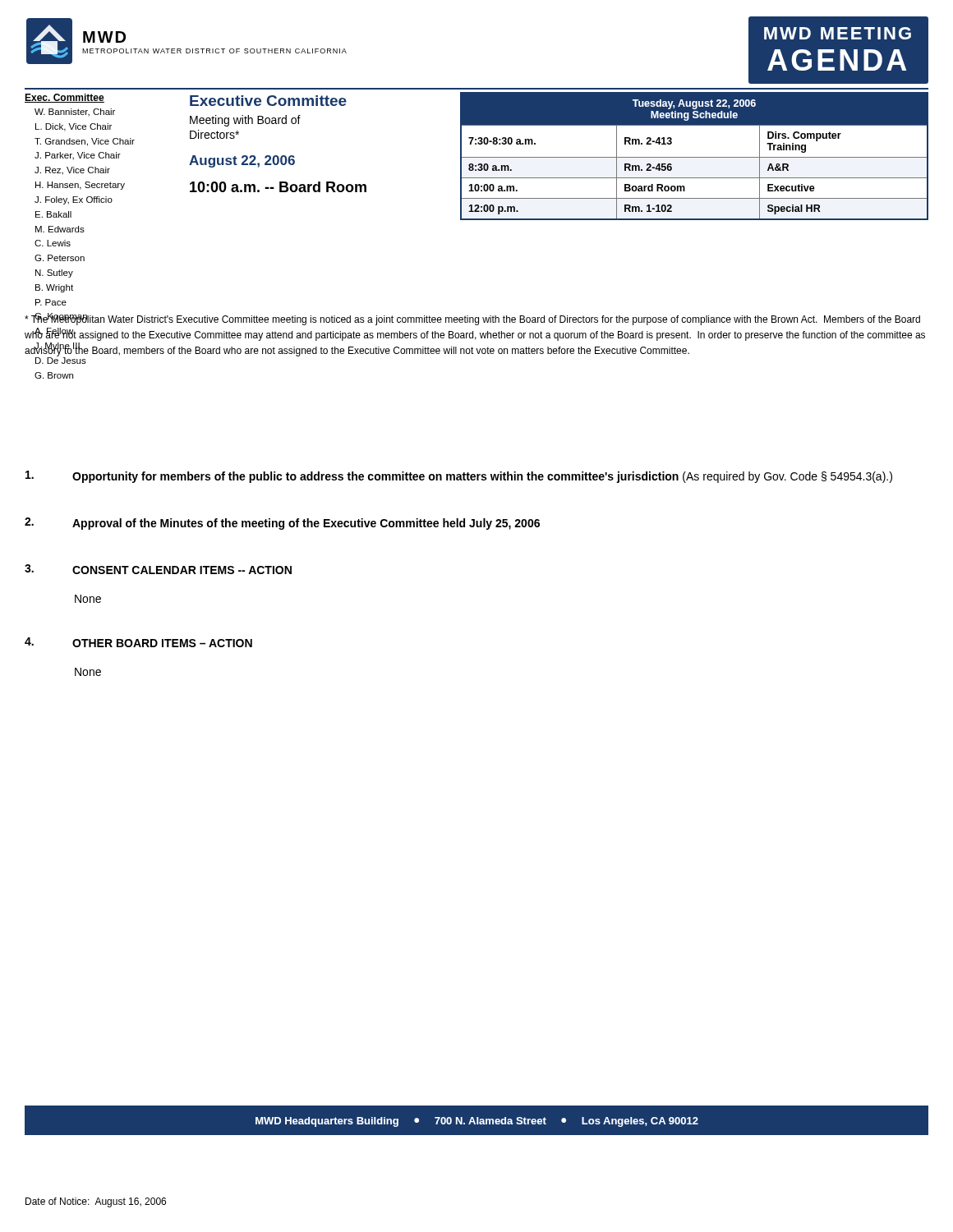Find the block starting "N. Sutley"

point(54,273)
